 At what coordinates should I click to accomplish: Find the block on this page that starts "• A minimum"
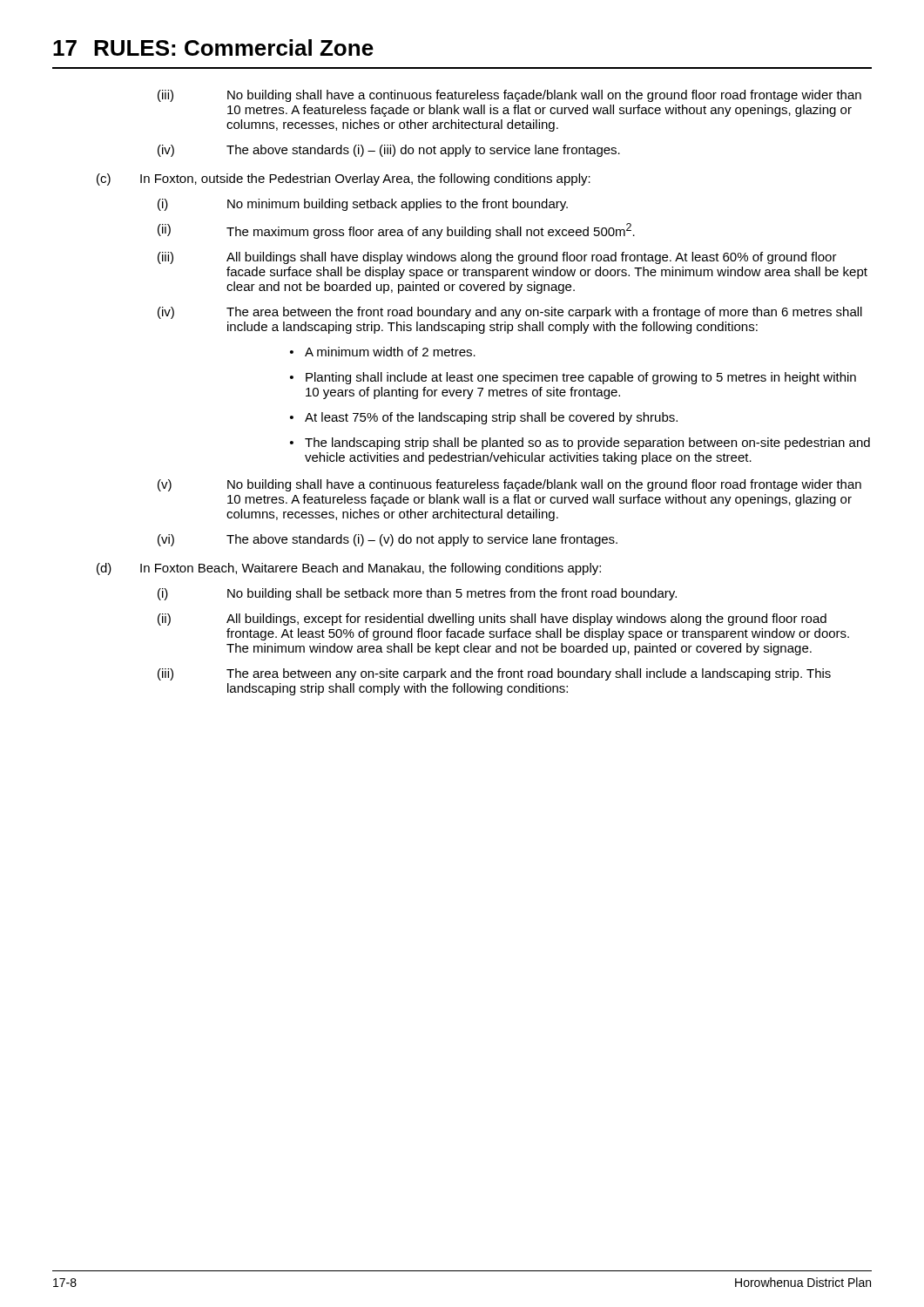(x=383, y=352)
